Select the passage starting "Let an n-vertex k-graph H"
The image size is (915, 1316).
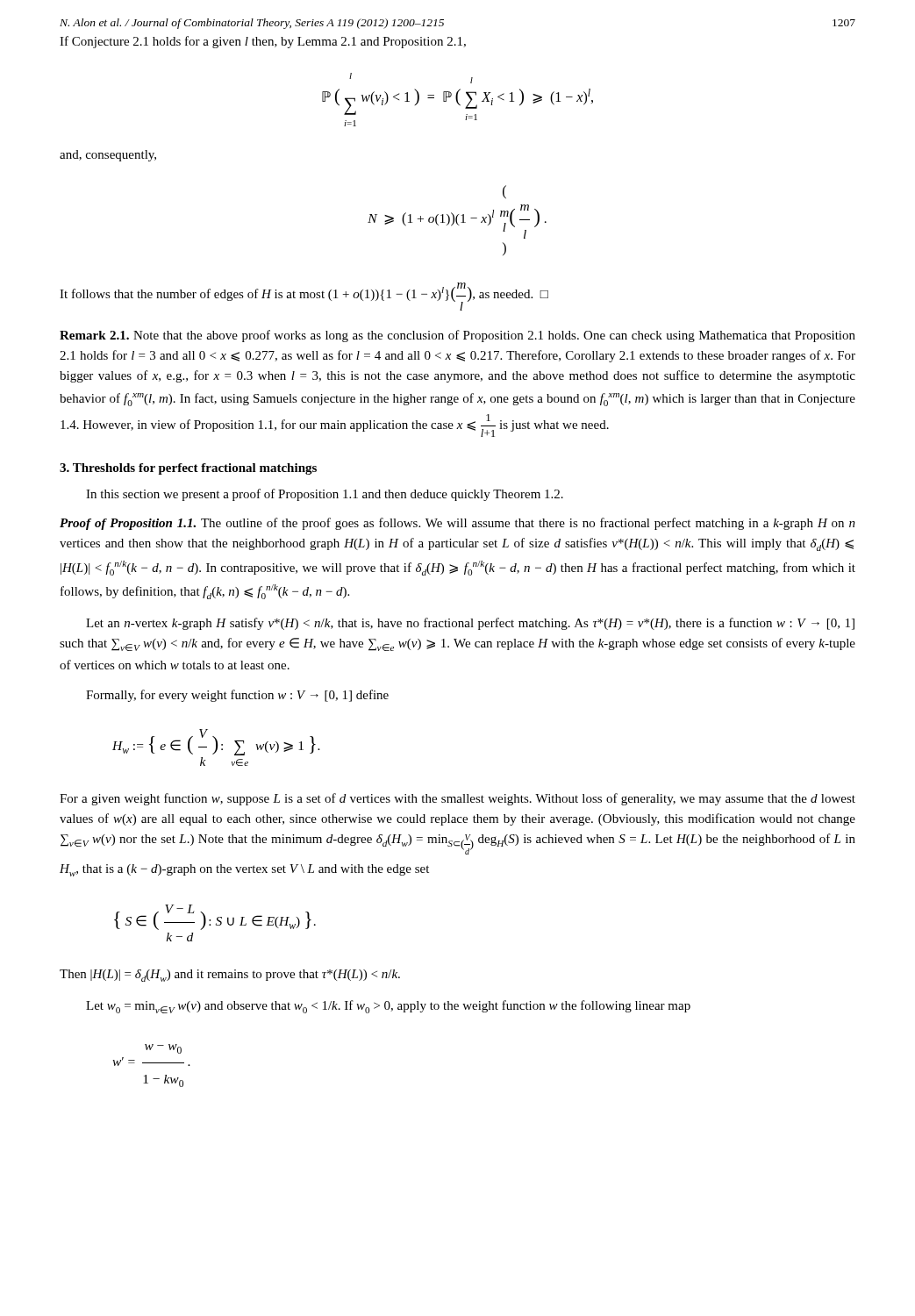(458, 644)
